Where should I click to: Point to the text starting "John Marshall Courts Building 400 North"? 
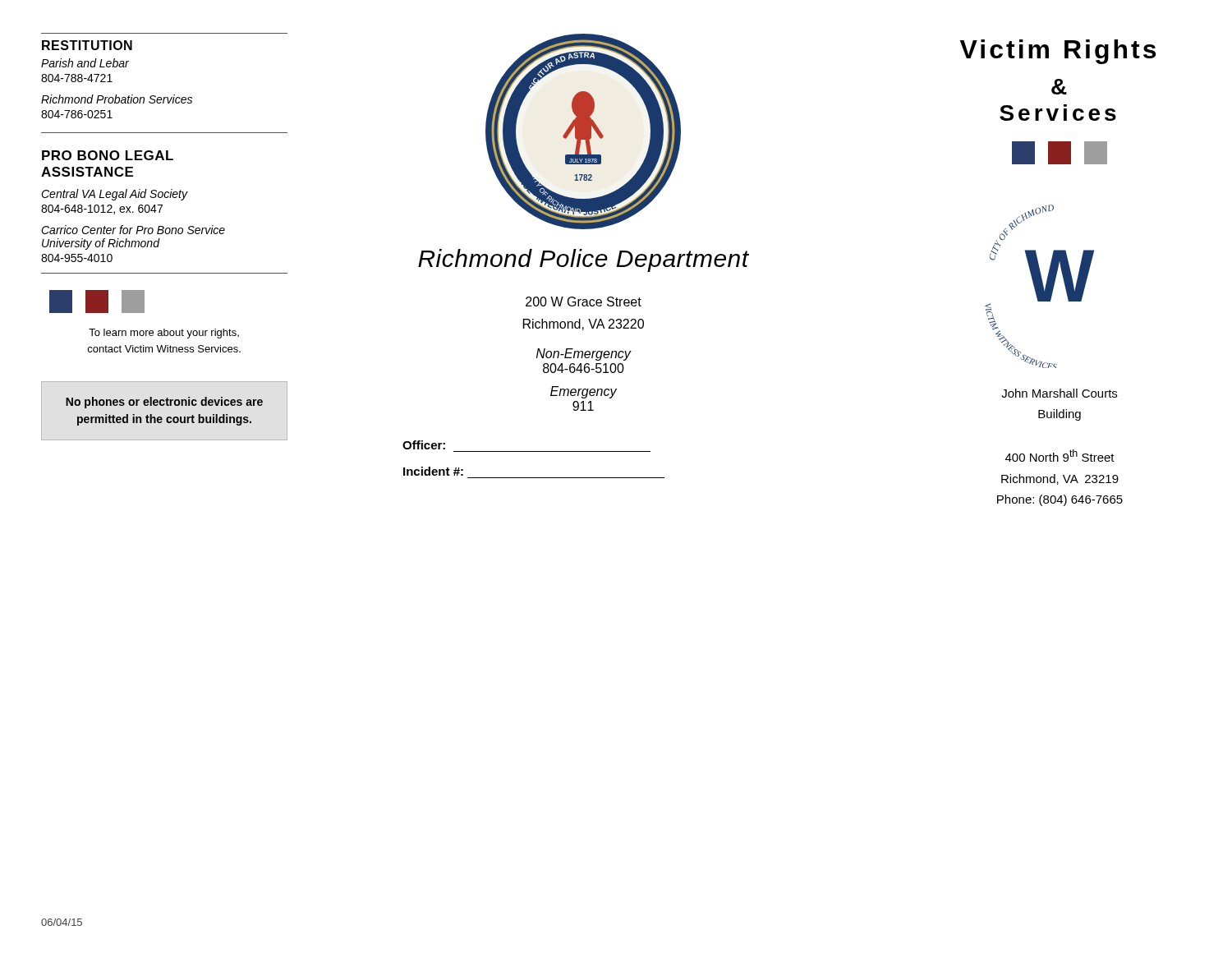(1060, 446)
